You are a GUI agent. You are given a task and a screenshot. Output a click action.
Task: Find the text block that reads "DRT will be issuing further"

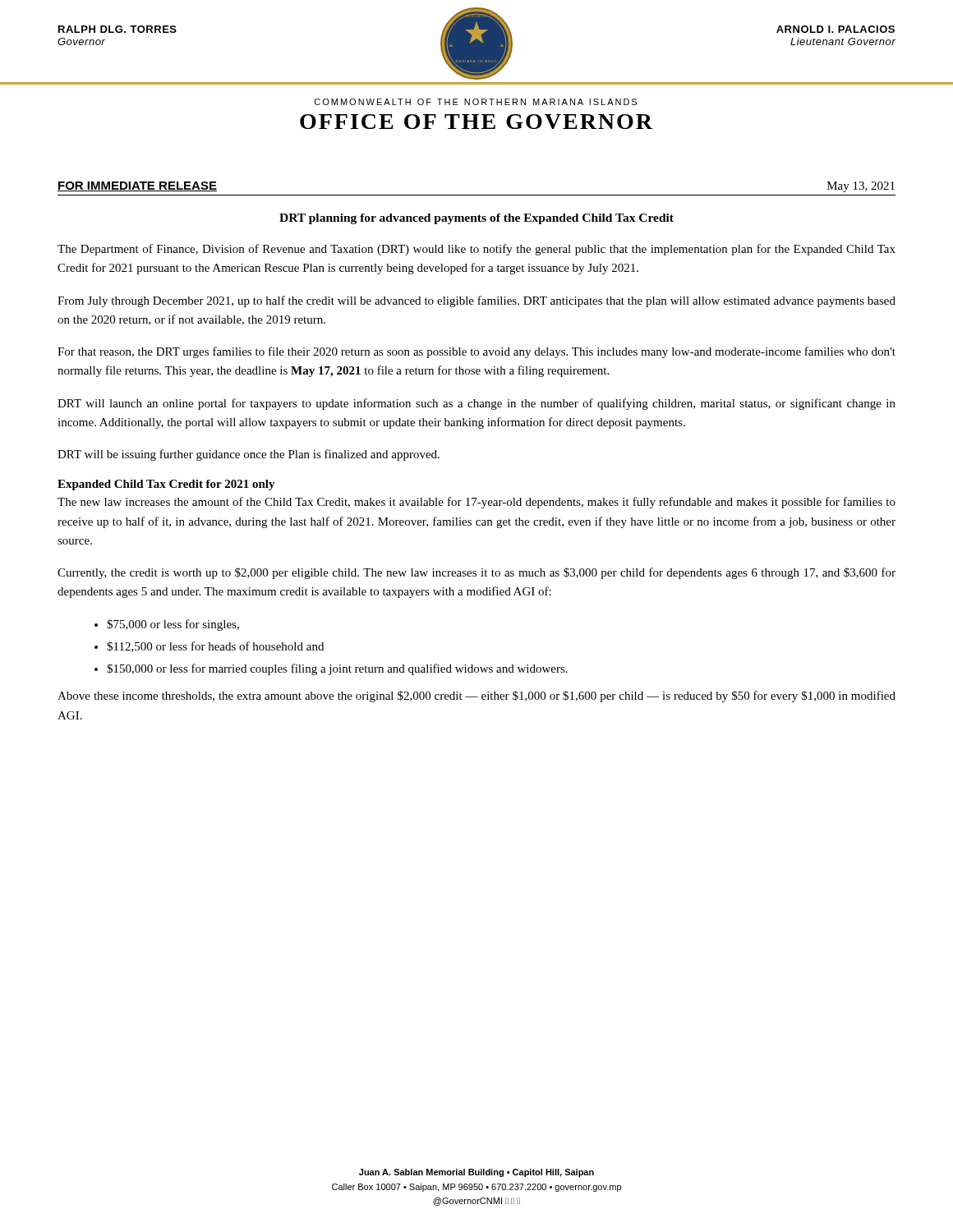[249, 454]
